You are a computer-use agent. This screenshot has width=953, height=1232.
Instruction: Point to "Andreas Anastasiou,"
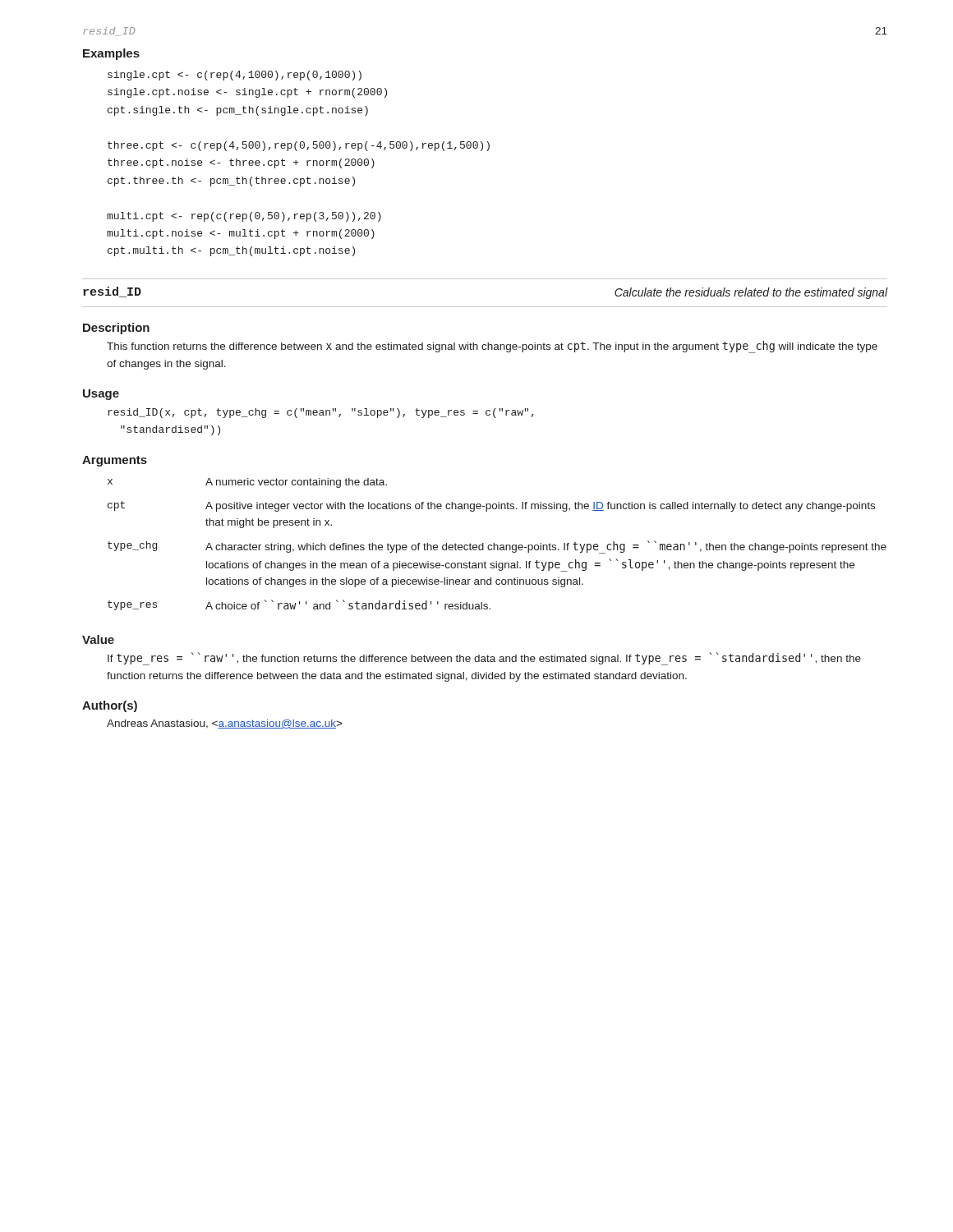coord(225,723)
